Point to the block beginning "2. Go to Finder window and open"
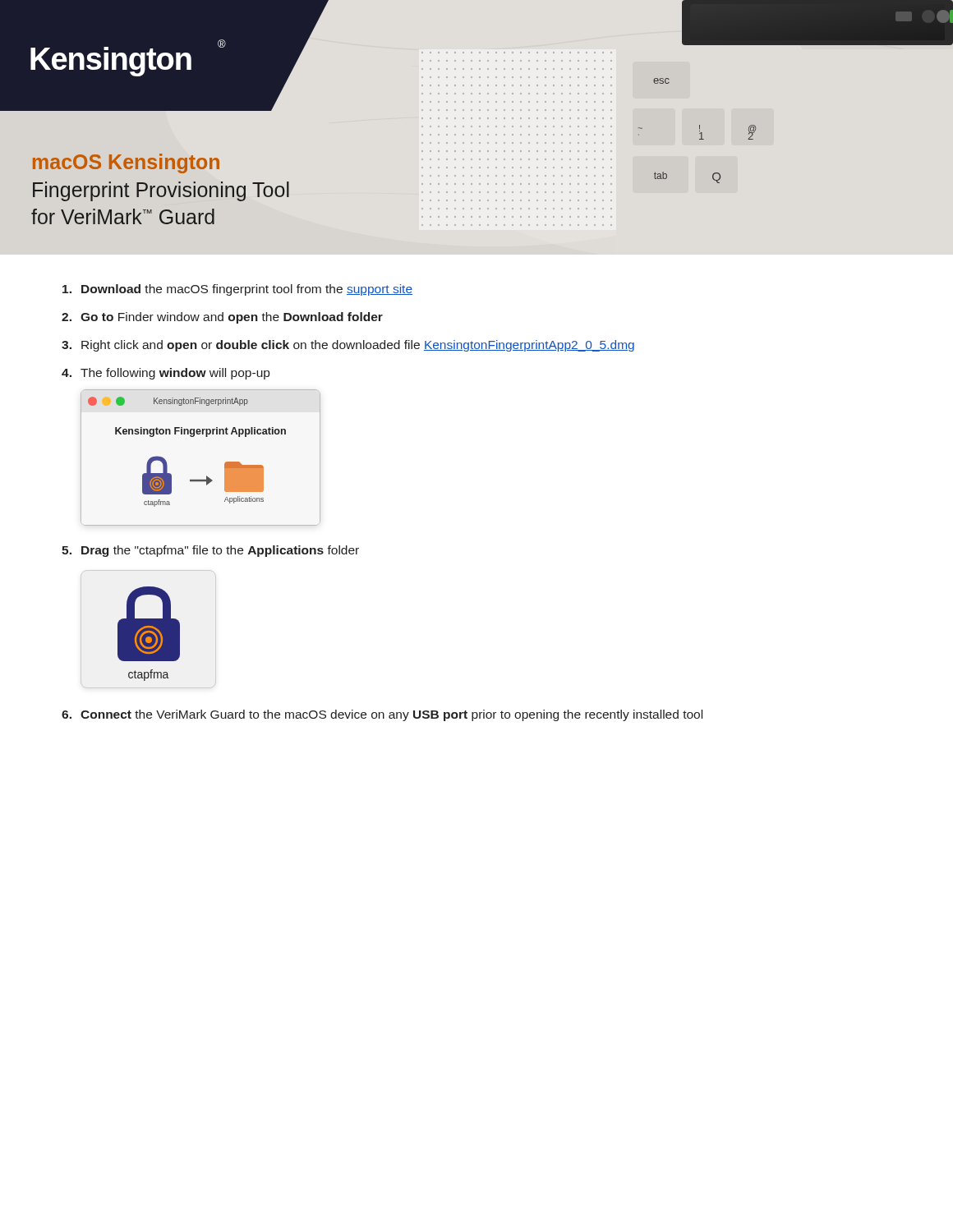The height and width of the screenshot is (1232, 953). pyautogui.click(x=212, y=317)
